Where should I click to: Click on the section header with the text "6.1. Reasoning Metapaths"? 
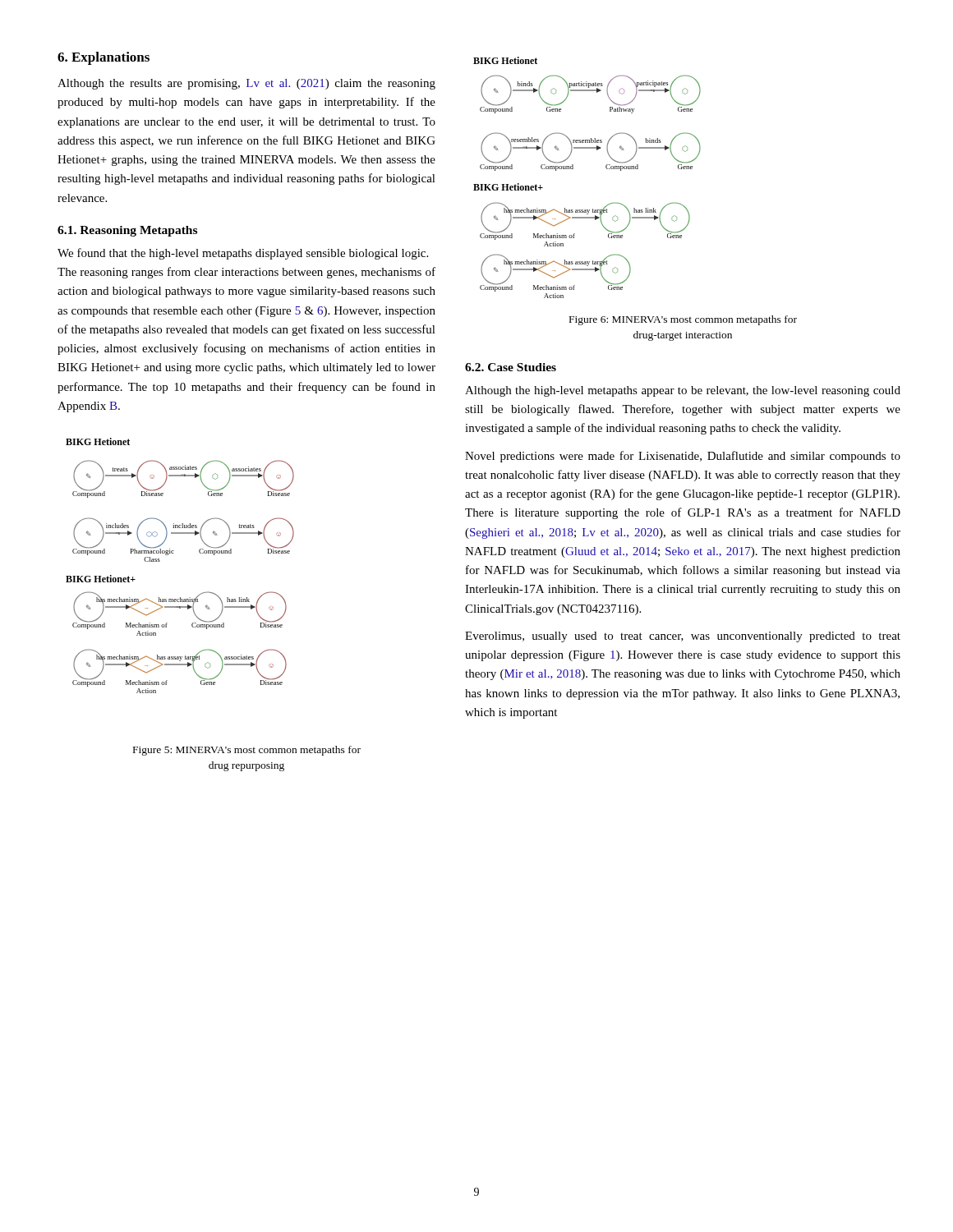(127, 231)
